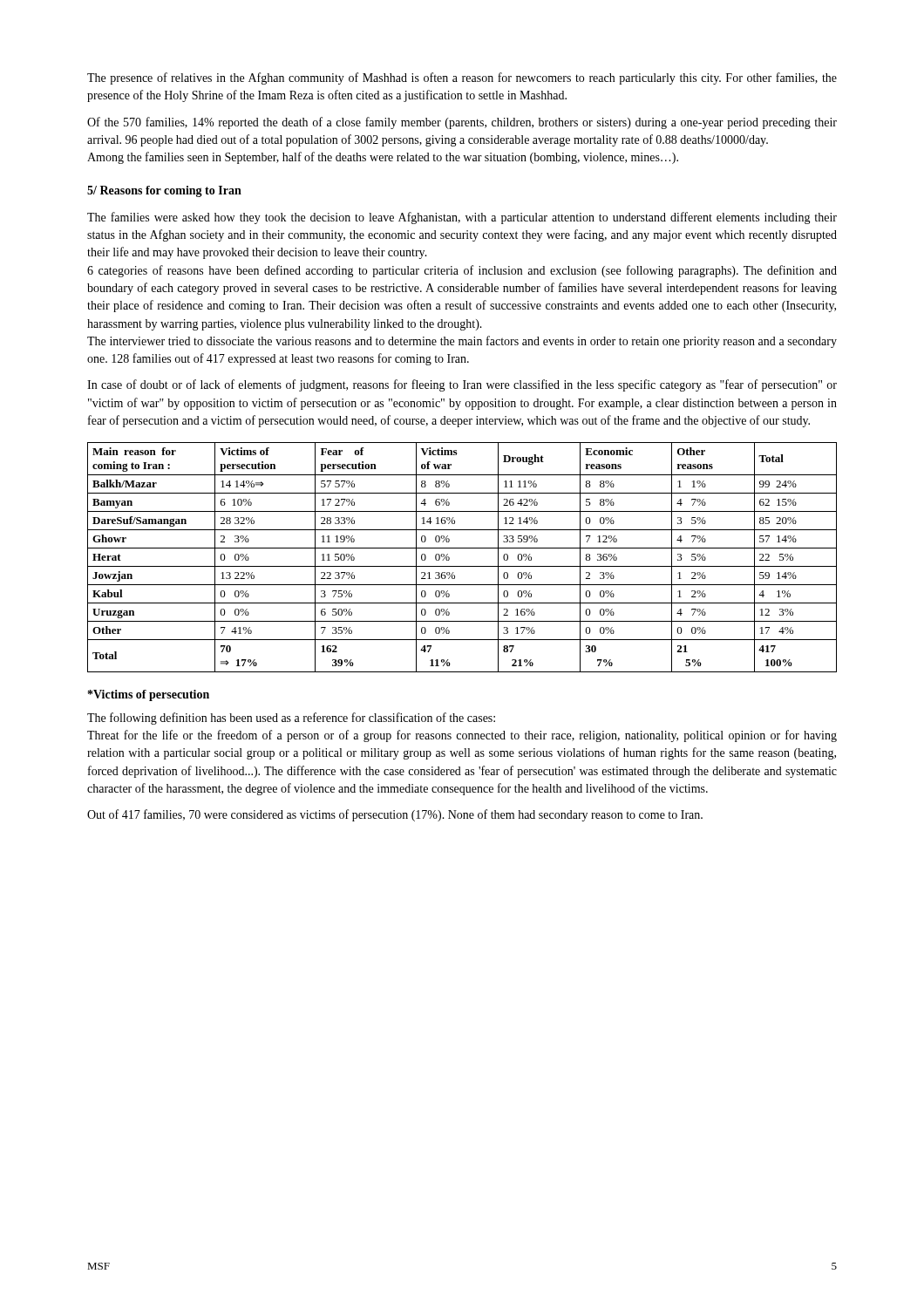This screenshot has height=1308, width=924.
Task: Click the passage that begins "The families were asked how they took"
Action: [x=462, y=289]
